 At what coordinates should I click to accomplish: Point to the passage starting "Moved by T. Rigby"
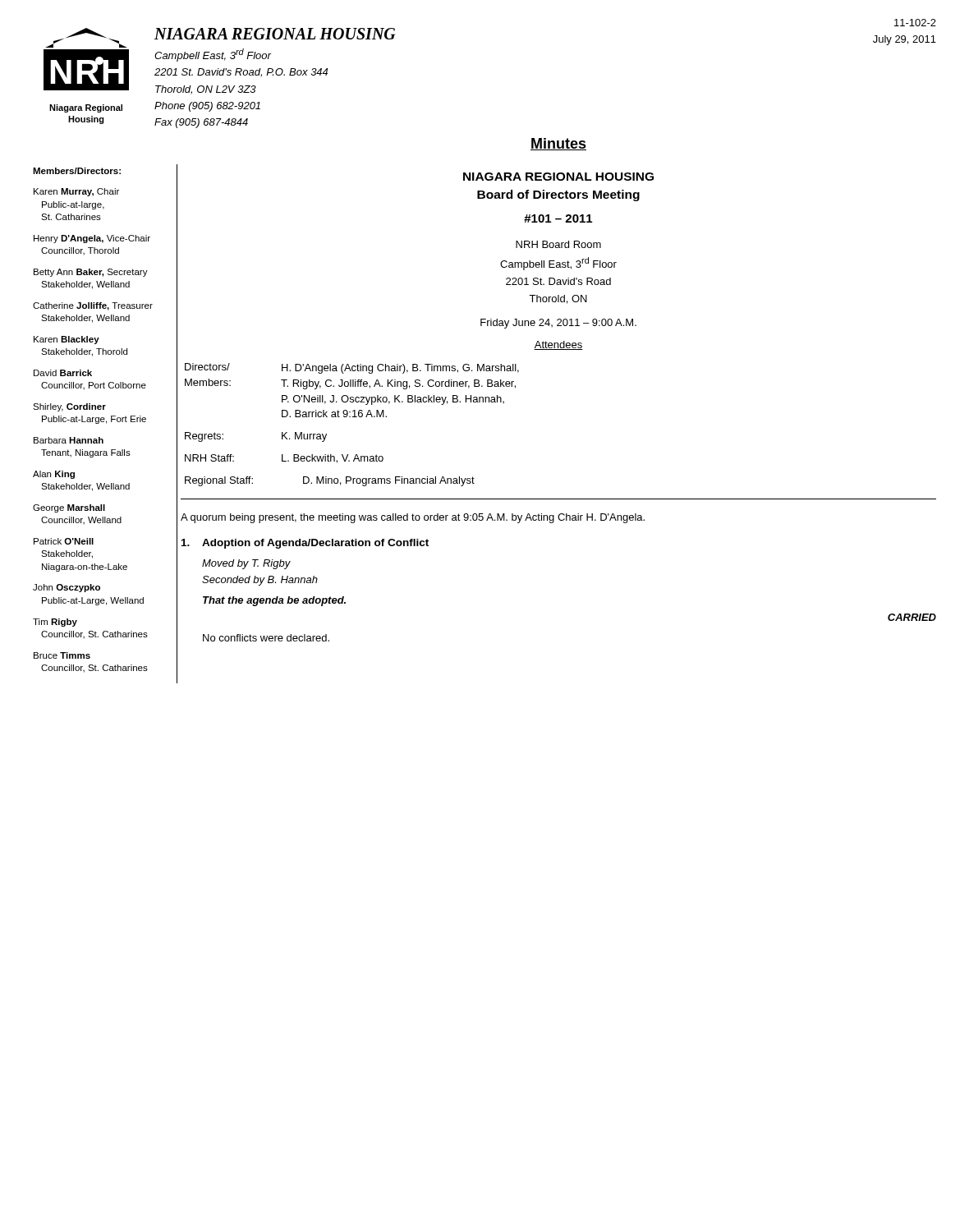point(260,571)
